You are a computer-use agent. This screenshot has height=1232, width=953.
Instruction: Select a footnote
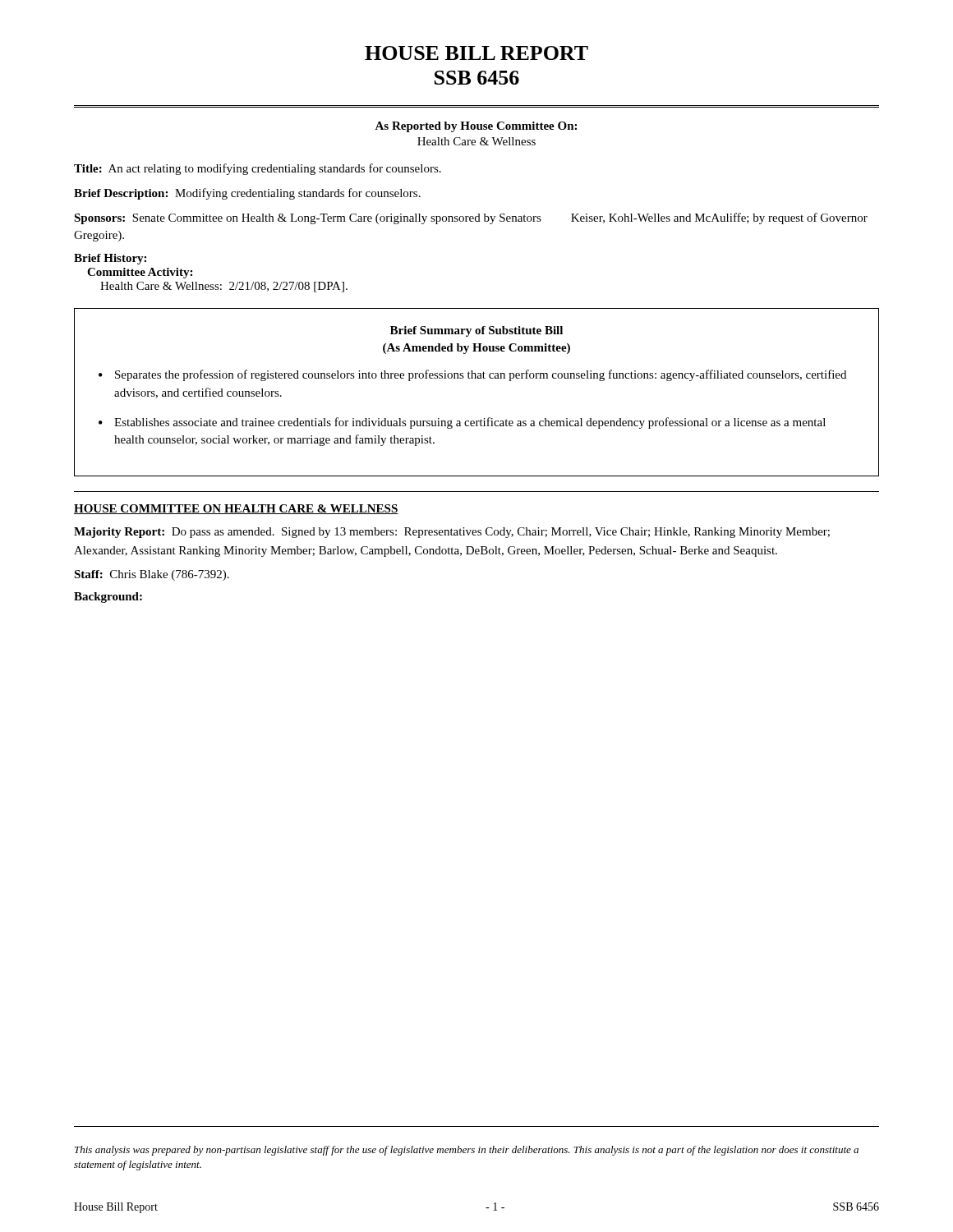(476, 1157)
